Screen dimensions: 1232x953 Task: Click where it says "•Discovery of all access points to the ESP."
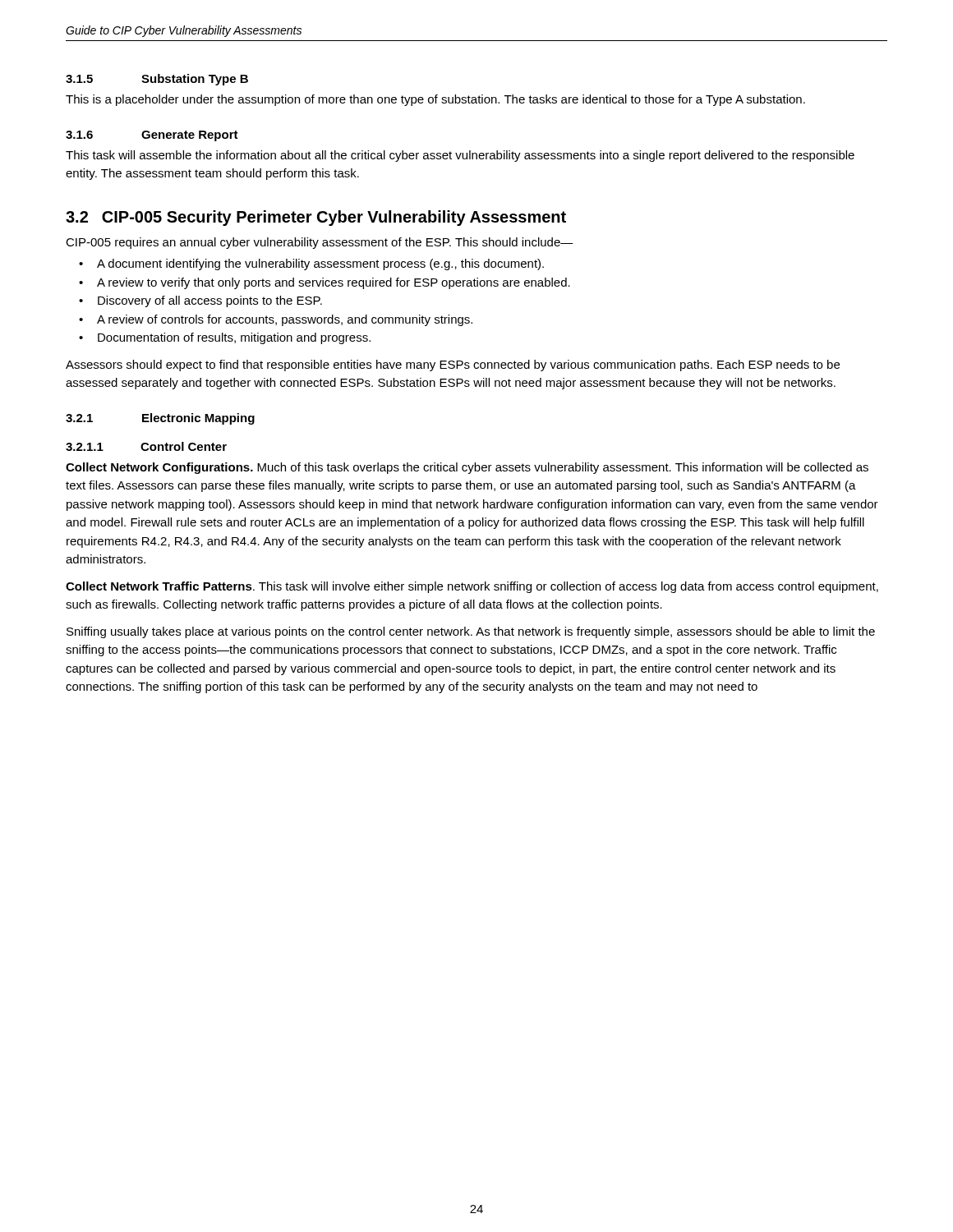point(201,301)
